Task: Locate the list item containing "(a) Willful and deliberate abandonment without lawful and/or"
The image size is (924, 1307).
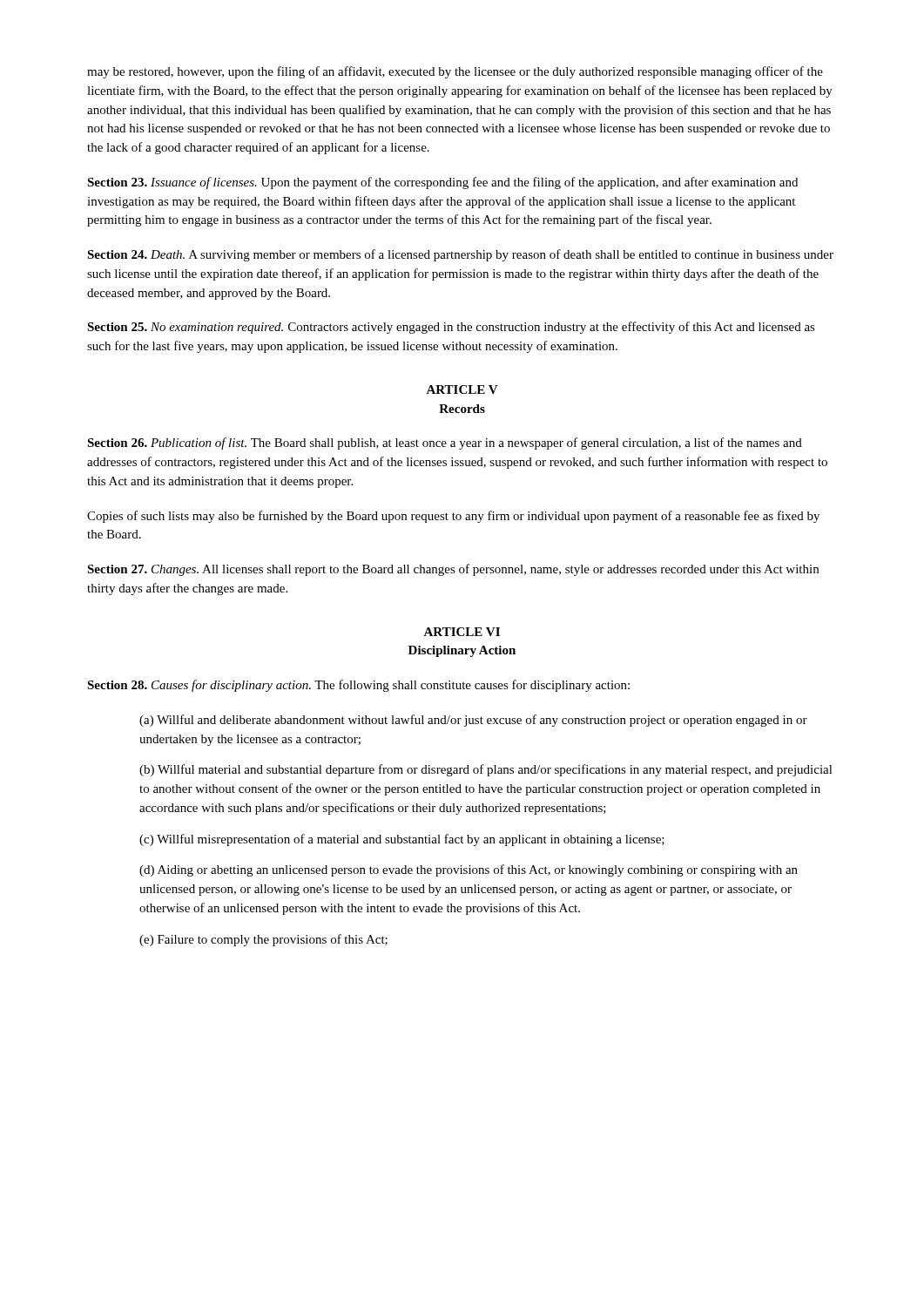Action: (x=473, y=729)
